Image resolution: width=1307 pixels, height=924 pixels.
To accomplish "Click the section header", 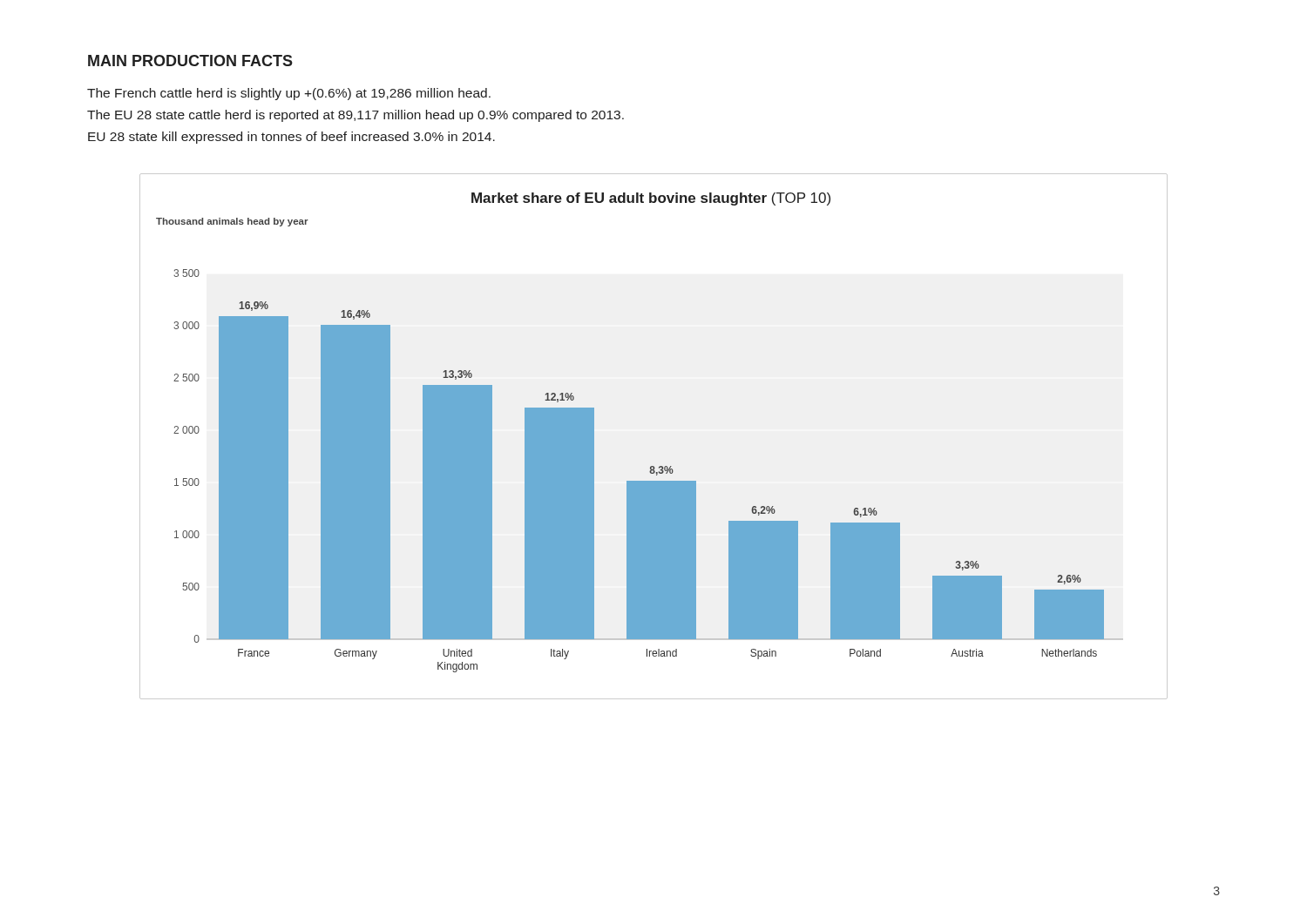I will [190, 61].
